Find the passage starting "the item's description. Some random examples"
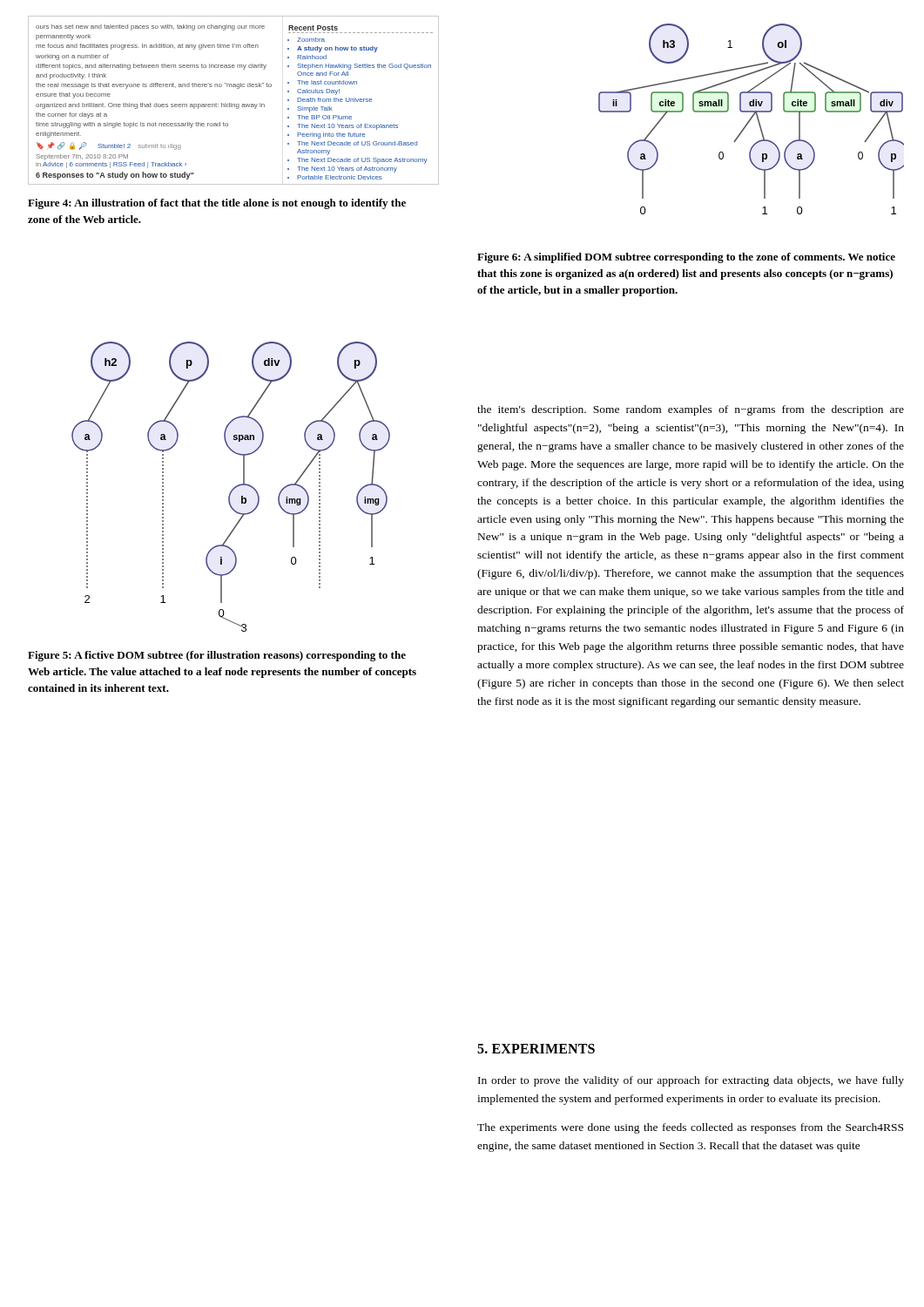The height and width of the screenshot is (1307, 924). (691, 556)
